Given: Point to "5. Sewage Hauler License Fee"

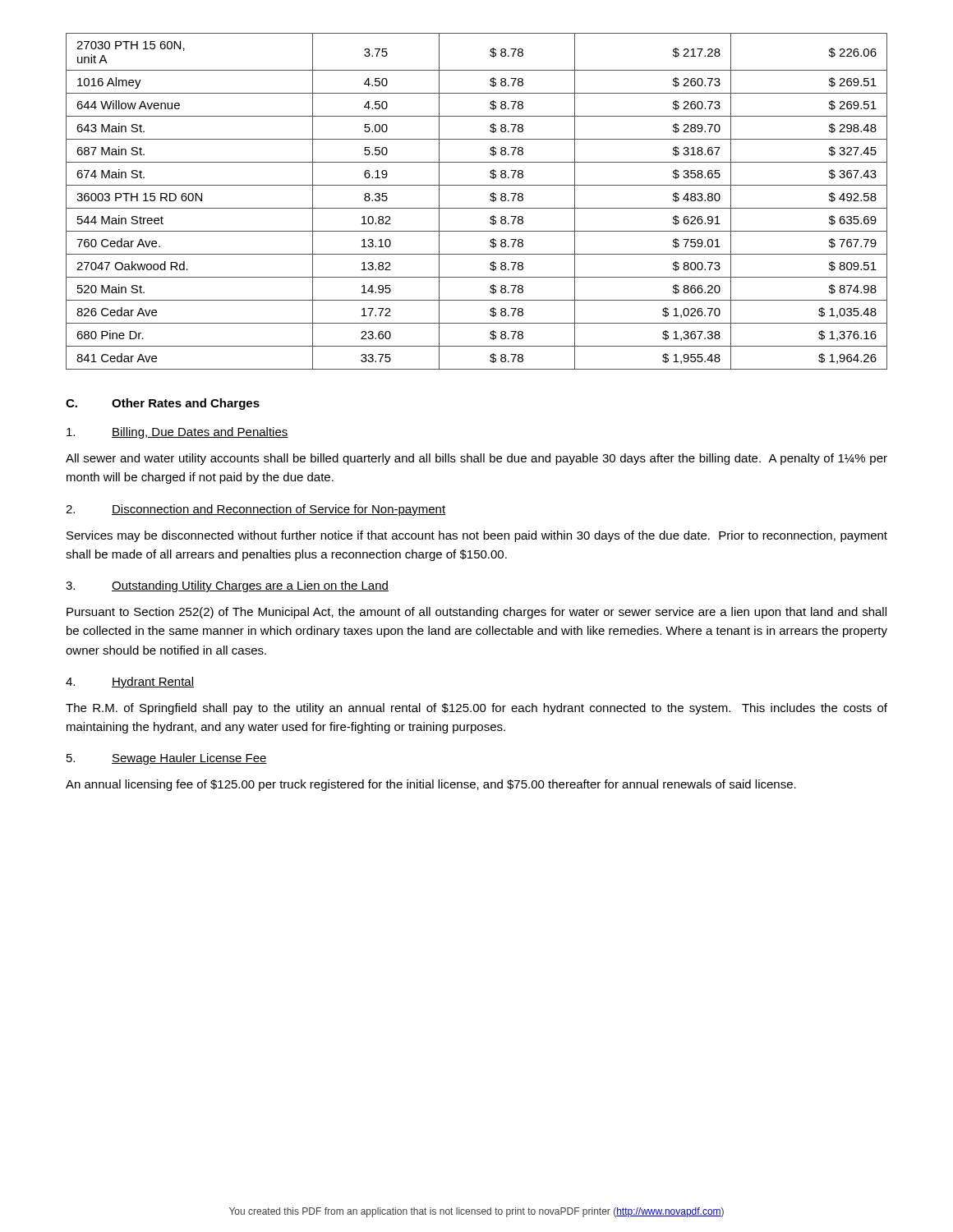Looking at the screenshot, I should click(x=166, y=758).
